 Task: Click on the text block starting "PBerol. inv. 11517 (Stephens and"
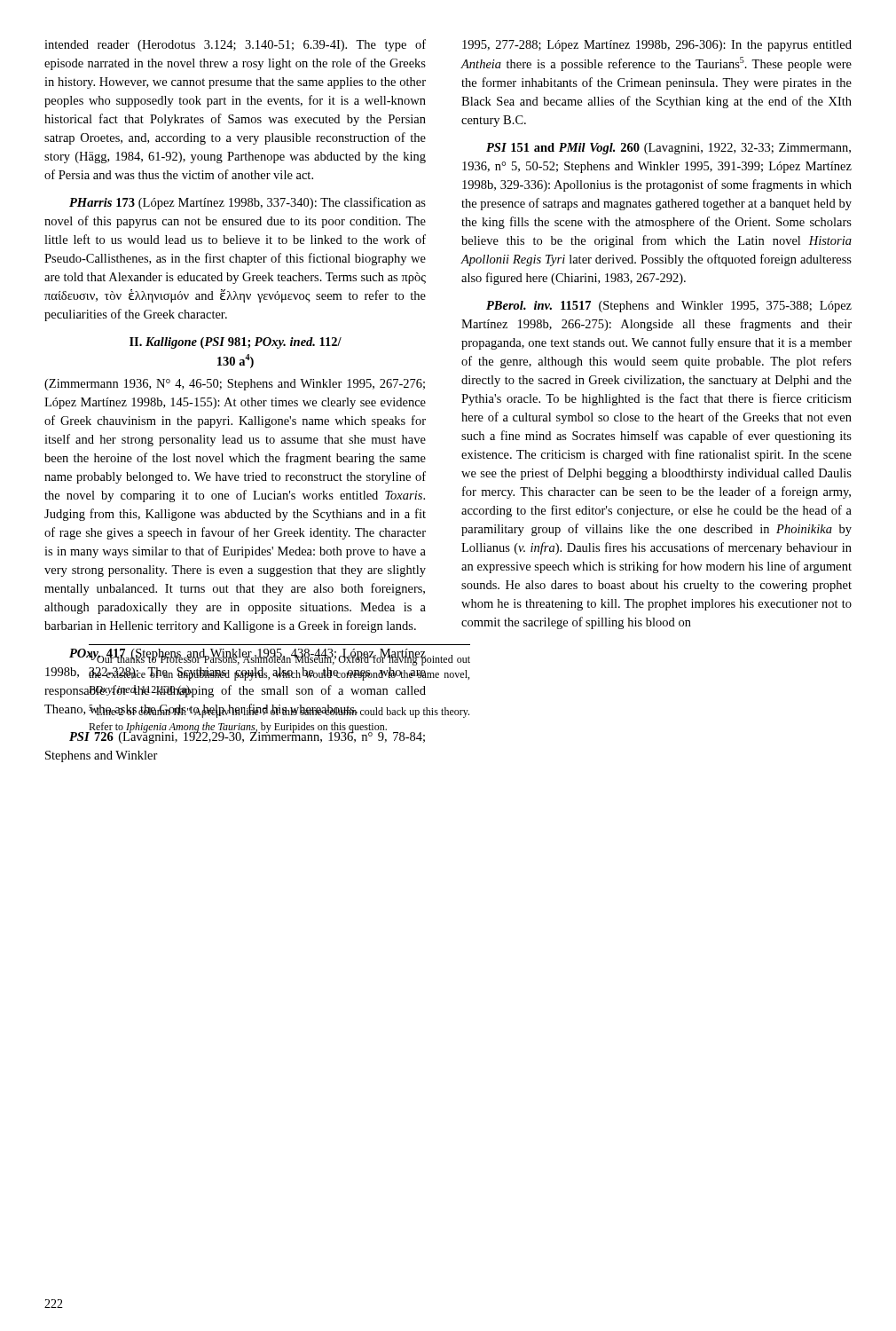tap(656, 464)
